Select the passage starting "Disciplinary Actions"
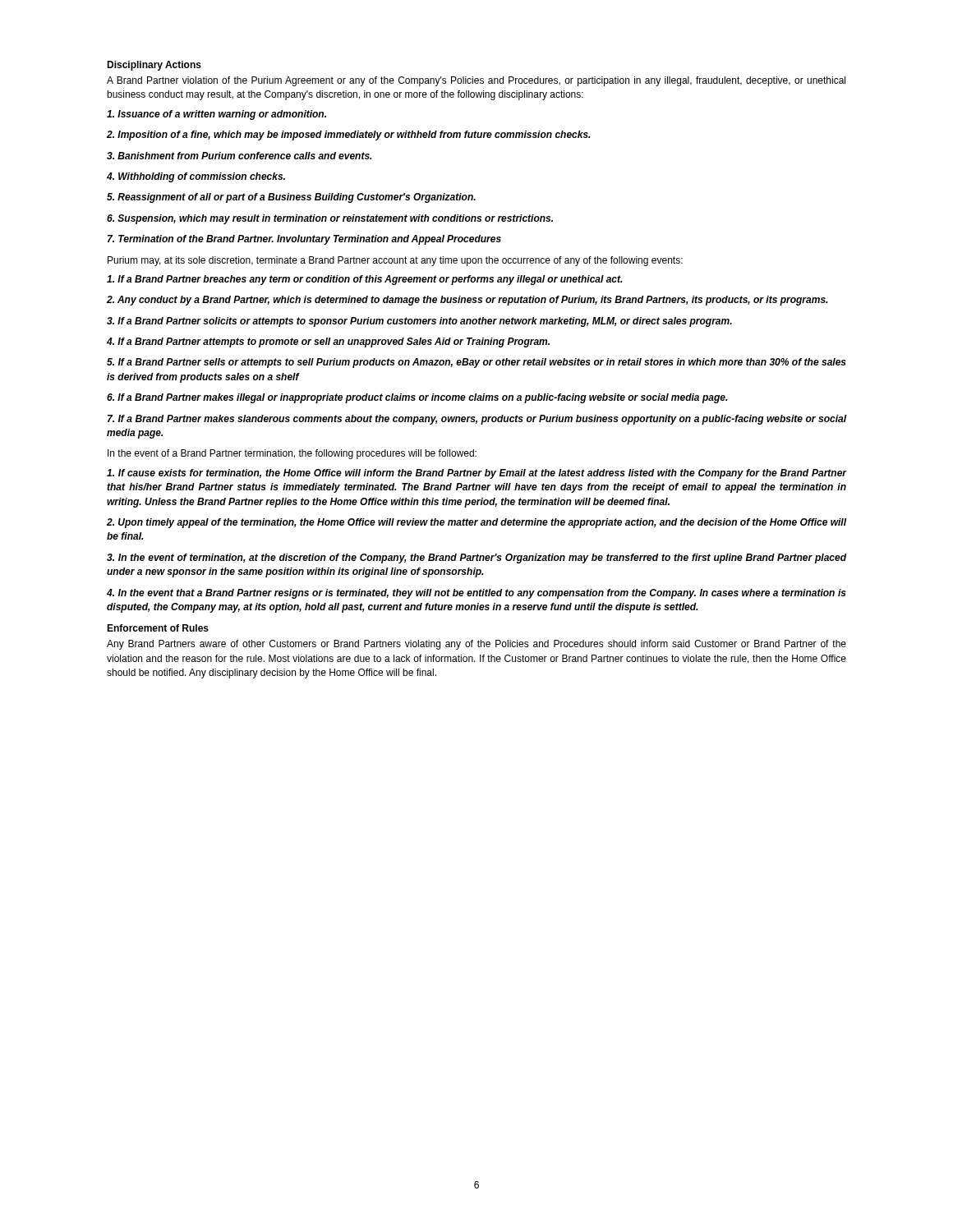This screenshot has width=953, height=1232. [x=154, y=65]
